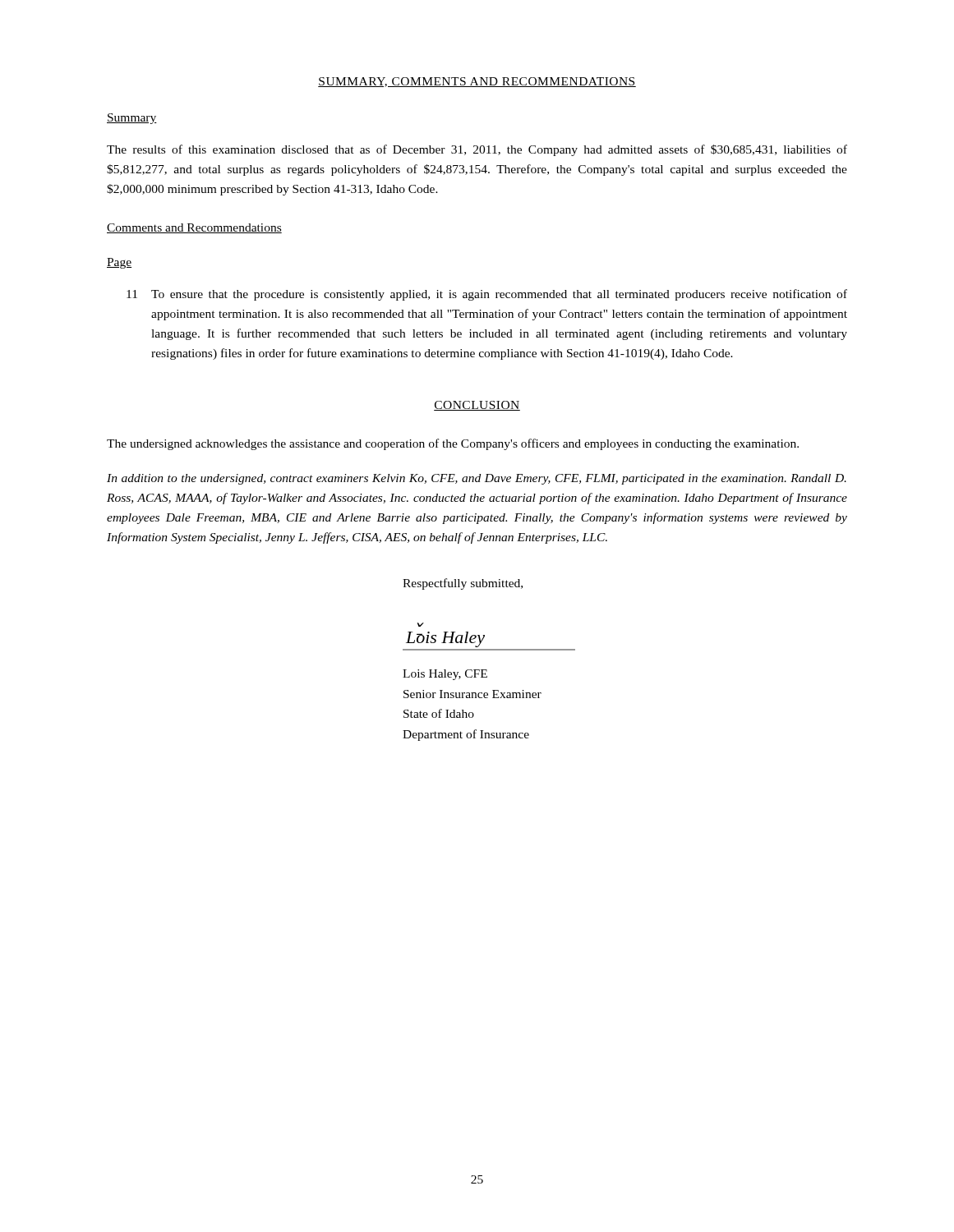Find the text containing "Respectfully submitted,"
The height and width of the screenshot is (1232, 954).
click(x=463, y=583)
